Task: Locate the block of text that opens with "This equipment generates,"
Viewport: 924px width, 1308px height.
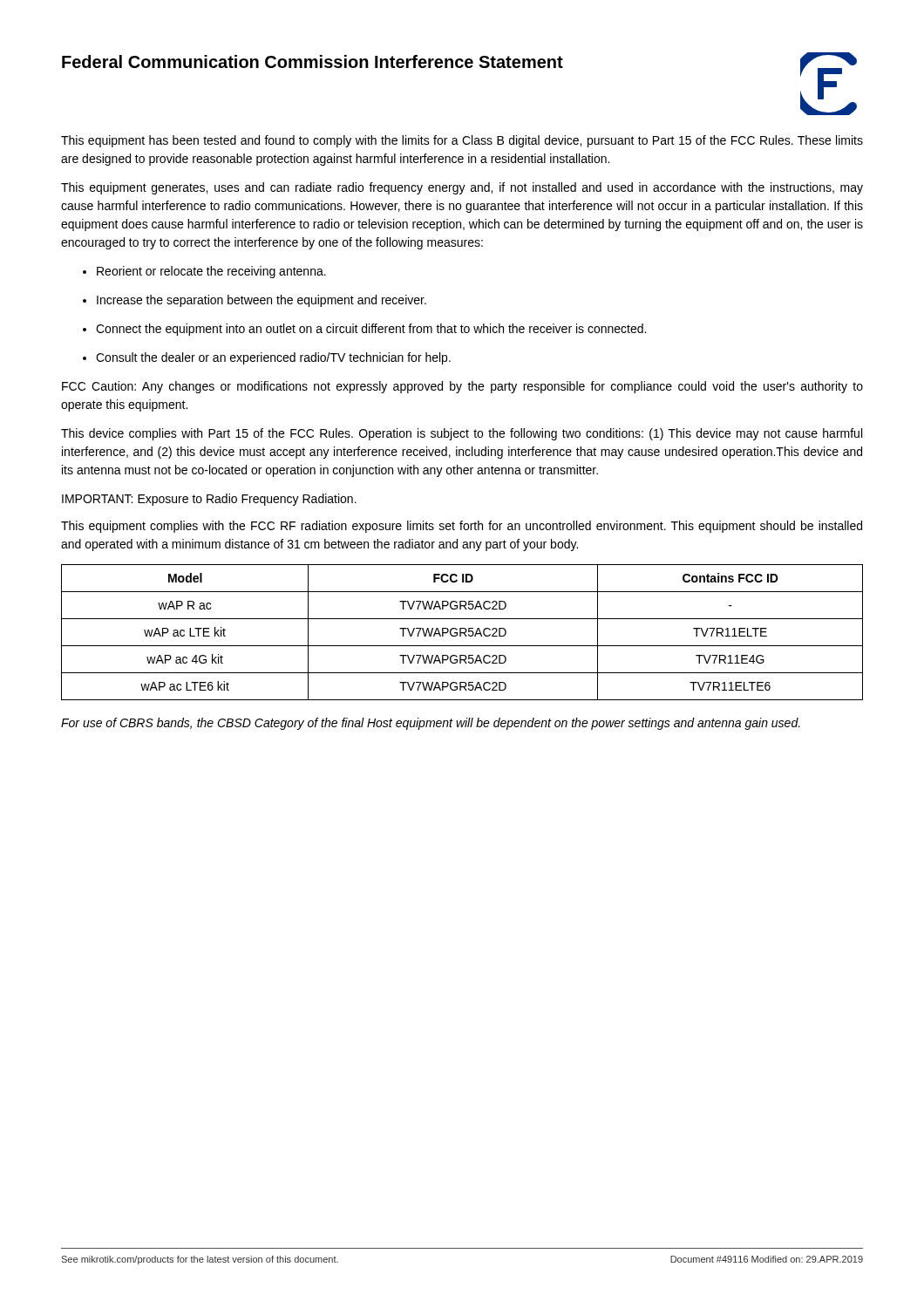Action: coord(462,215)
